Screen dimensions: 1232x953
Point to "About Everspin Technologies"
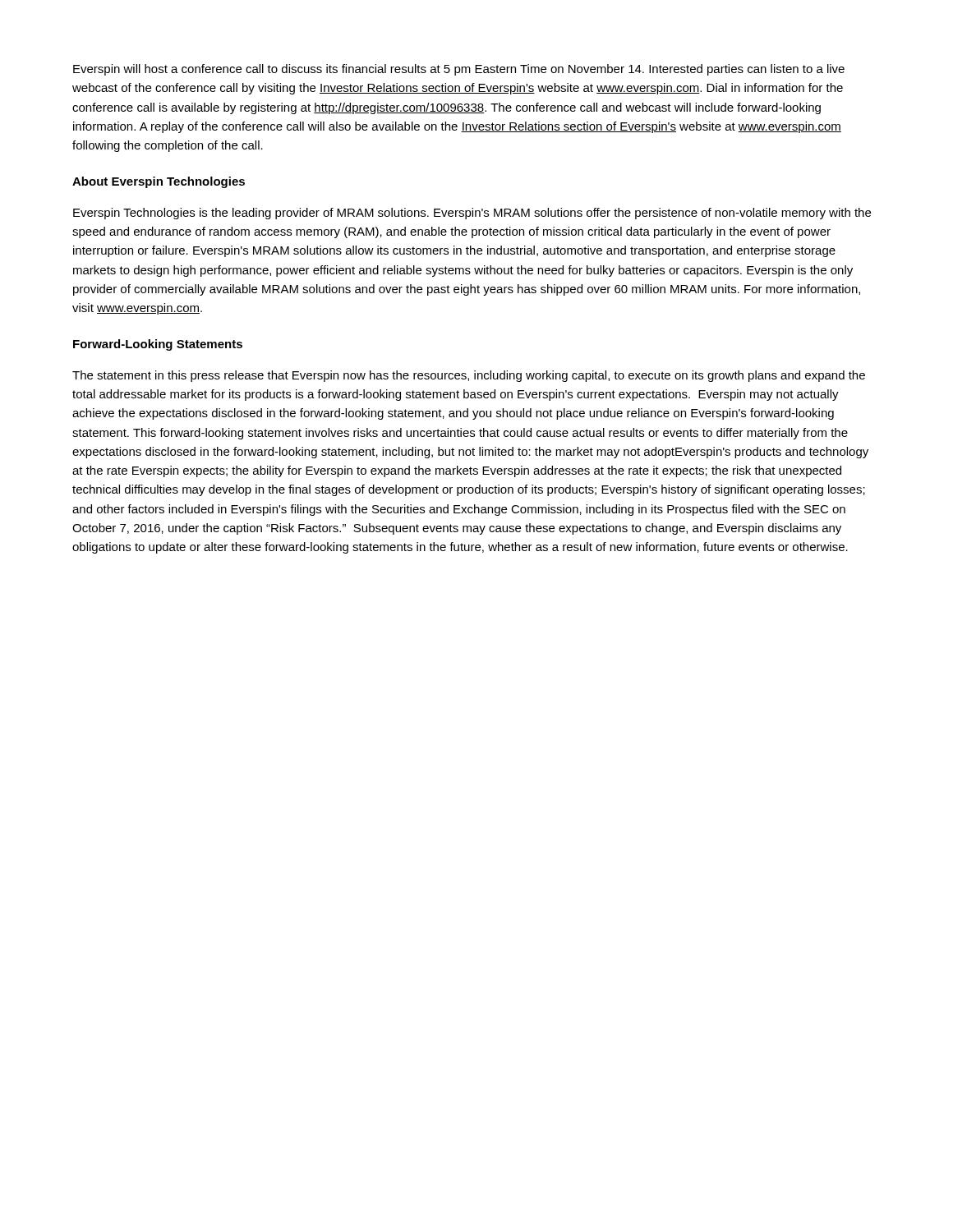click(159, 181)
